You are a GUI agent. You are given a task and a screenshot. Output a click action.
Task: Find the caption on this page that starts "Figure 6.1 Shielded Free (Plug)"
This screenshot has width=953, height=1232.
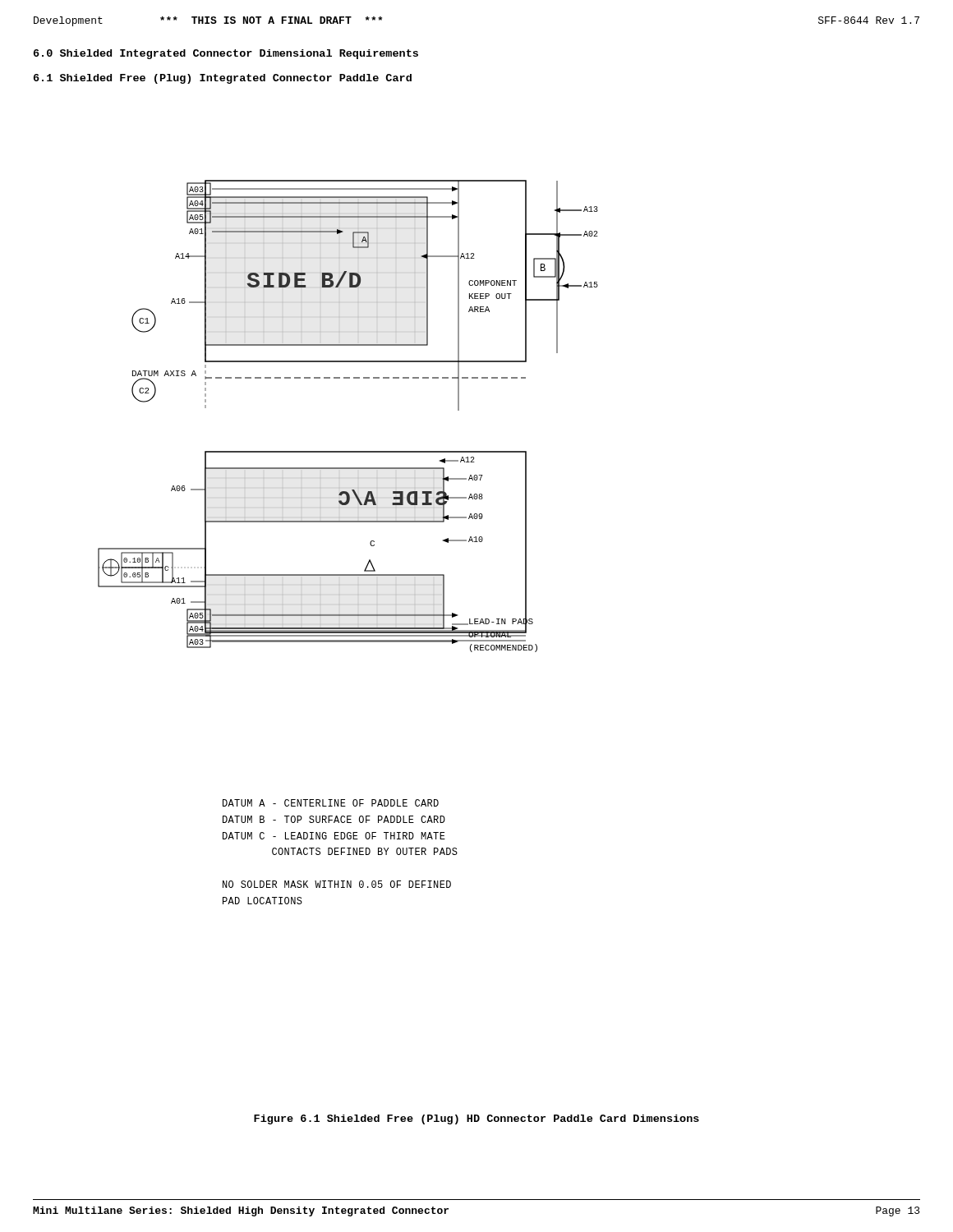point(476,1119)
